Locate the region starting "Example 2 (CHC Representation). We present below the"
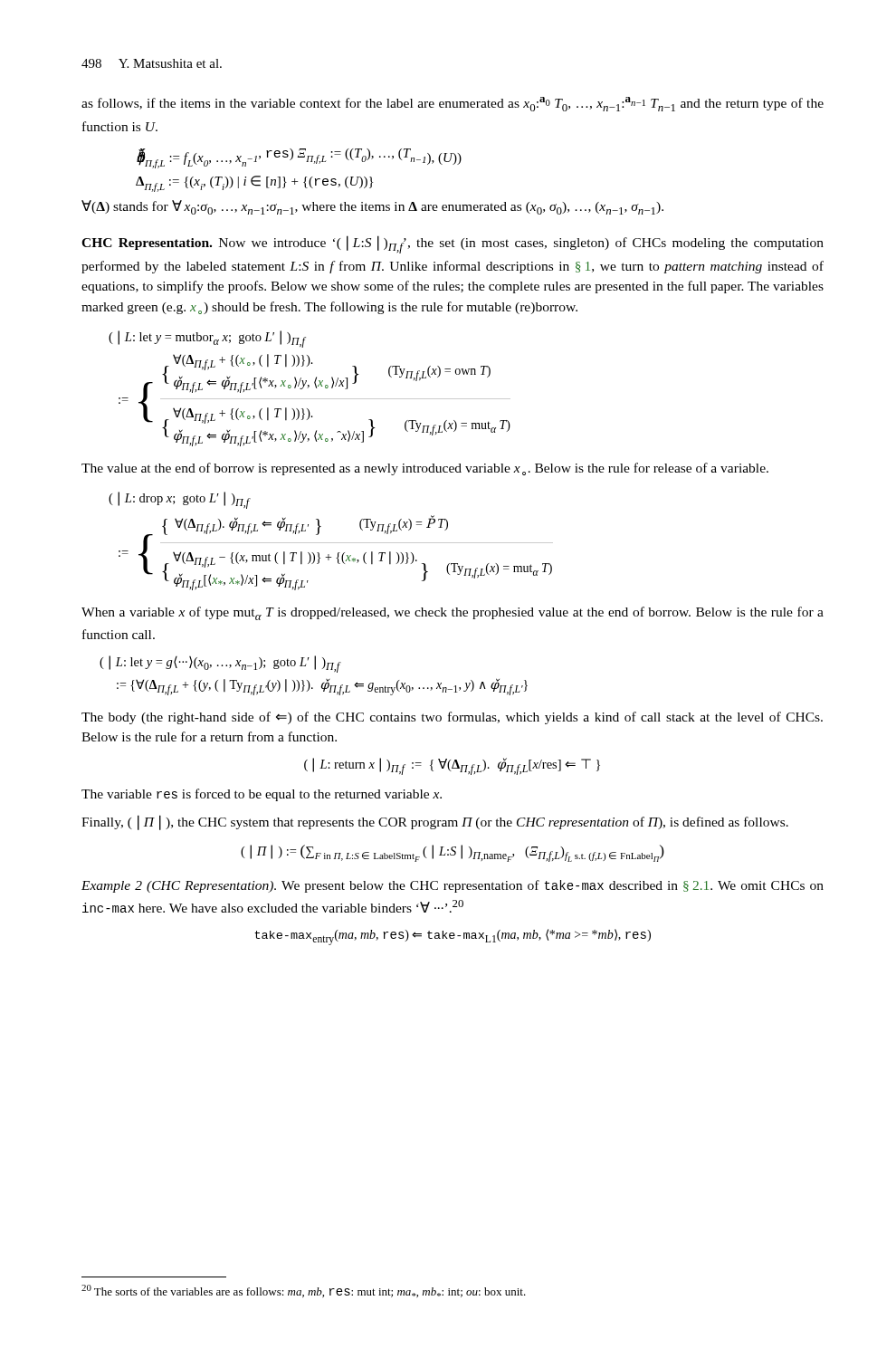 coord(453,897)
